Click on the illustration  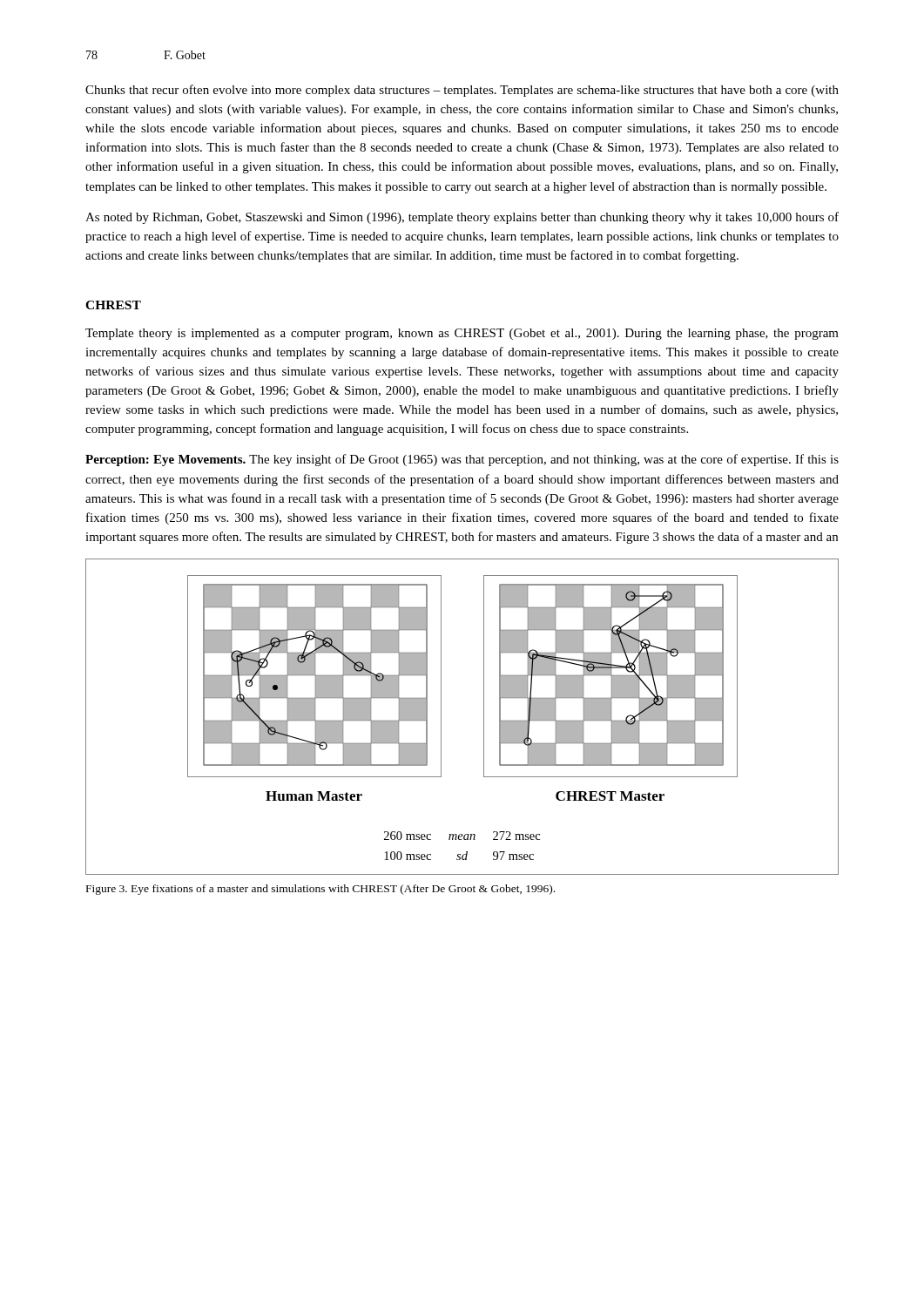point(462,717)
